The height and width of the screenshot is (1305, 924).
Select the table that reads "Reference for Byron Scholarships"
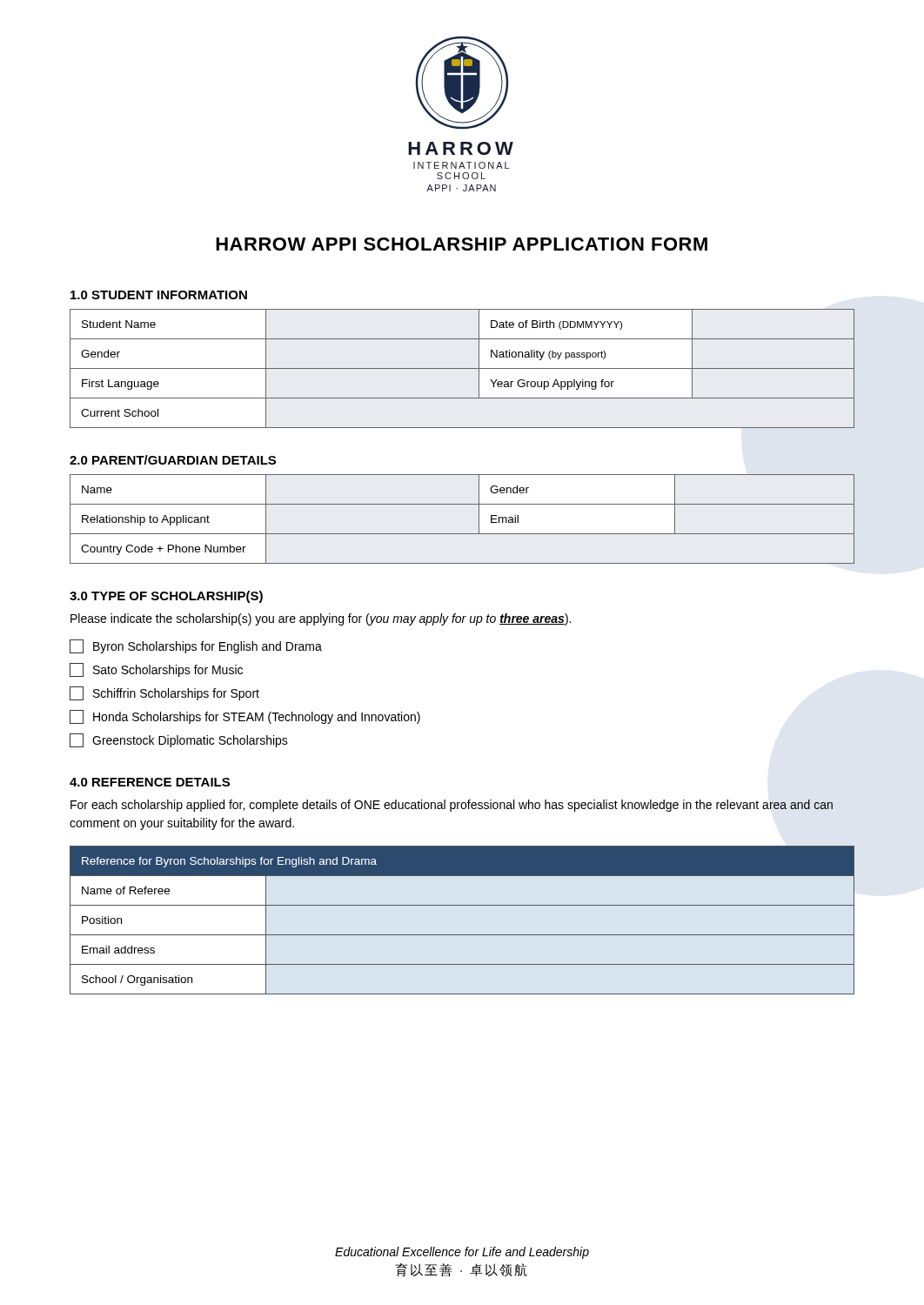click(462, 920)
